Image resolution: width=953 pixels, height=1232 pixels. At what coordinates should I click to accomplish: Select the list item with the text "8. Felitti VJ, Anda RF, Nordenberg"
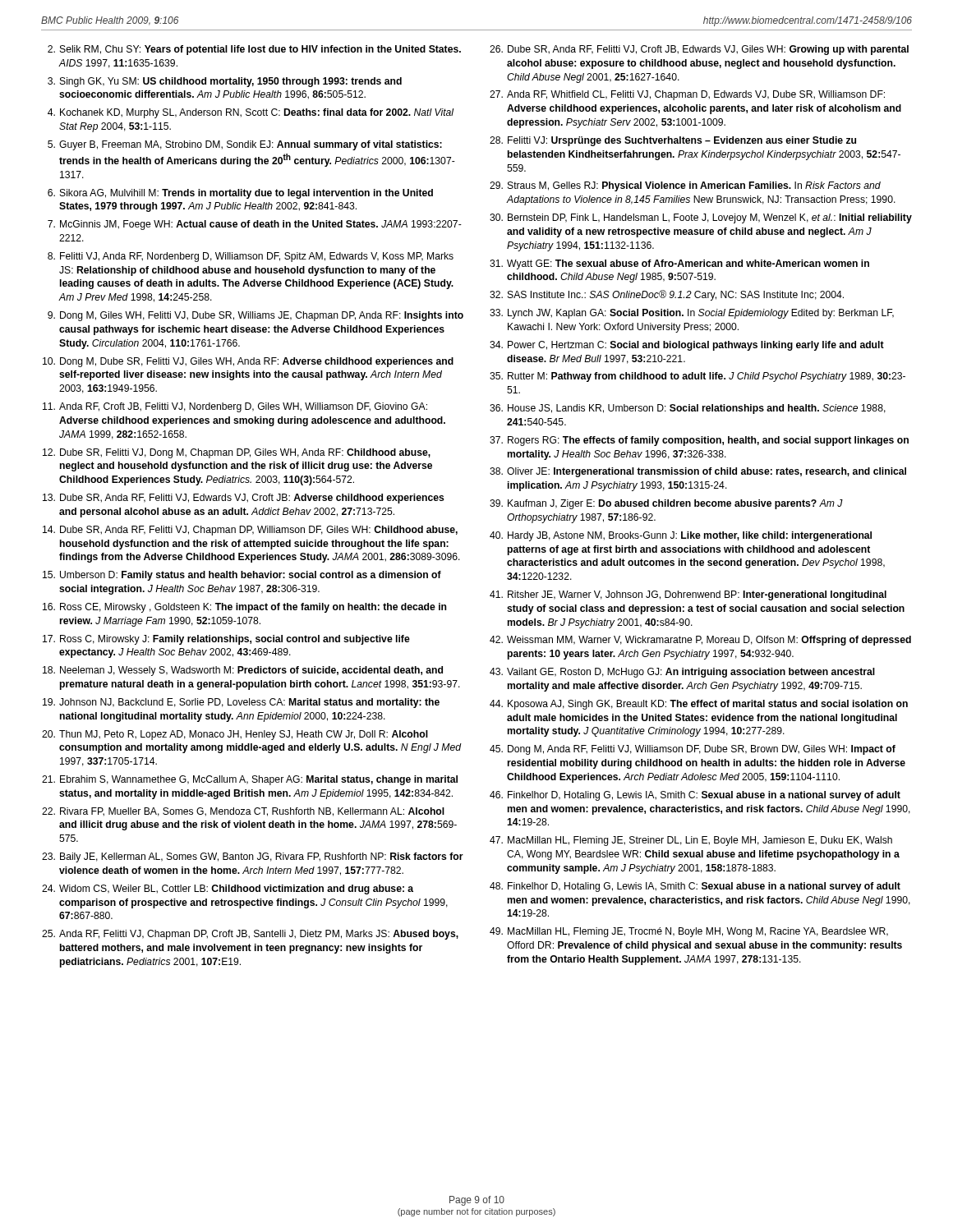click(253, 277)
